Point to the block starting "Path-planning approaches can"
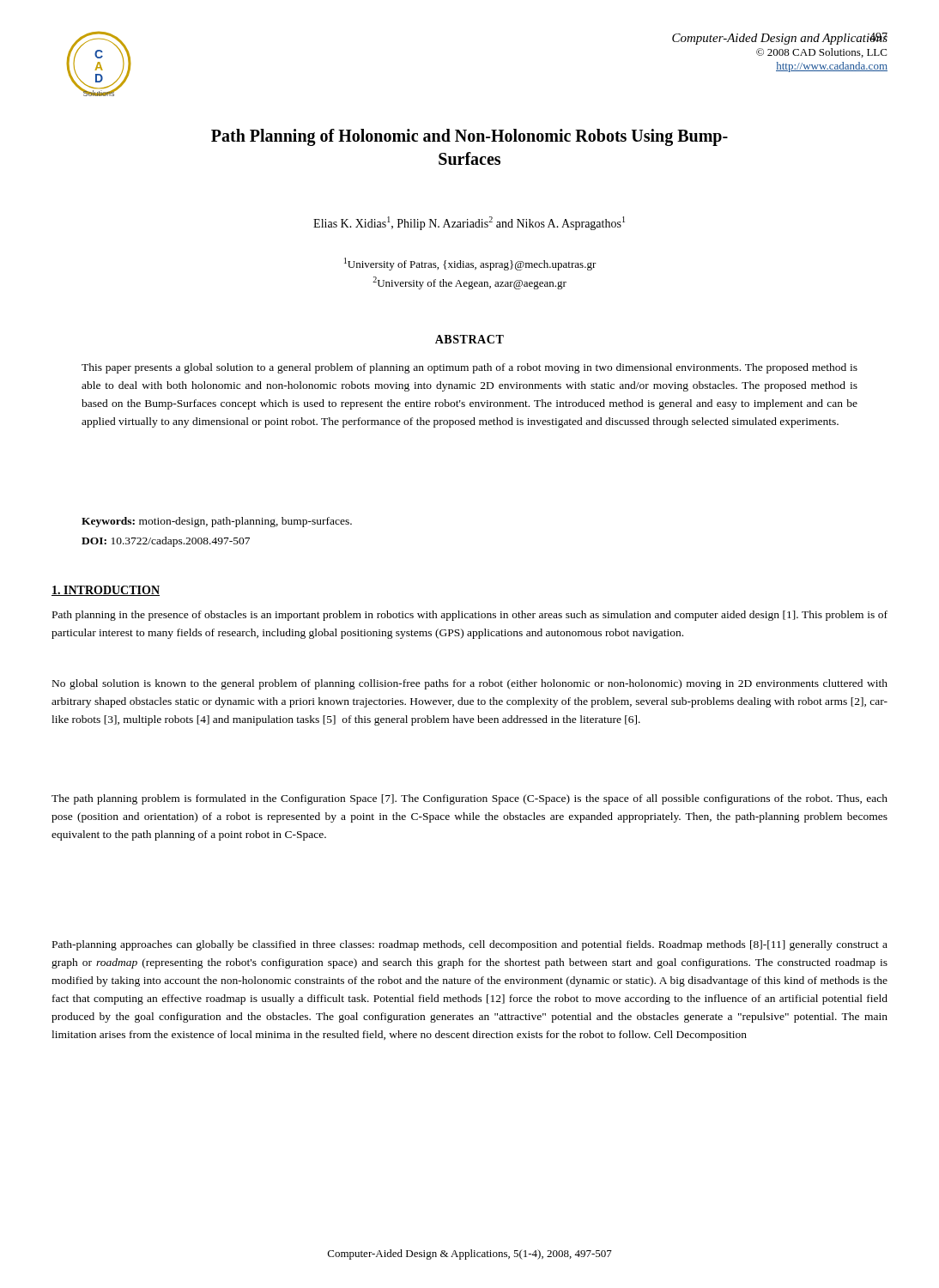This screenshot has height=1288, width=939. (x=470, y=989)
